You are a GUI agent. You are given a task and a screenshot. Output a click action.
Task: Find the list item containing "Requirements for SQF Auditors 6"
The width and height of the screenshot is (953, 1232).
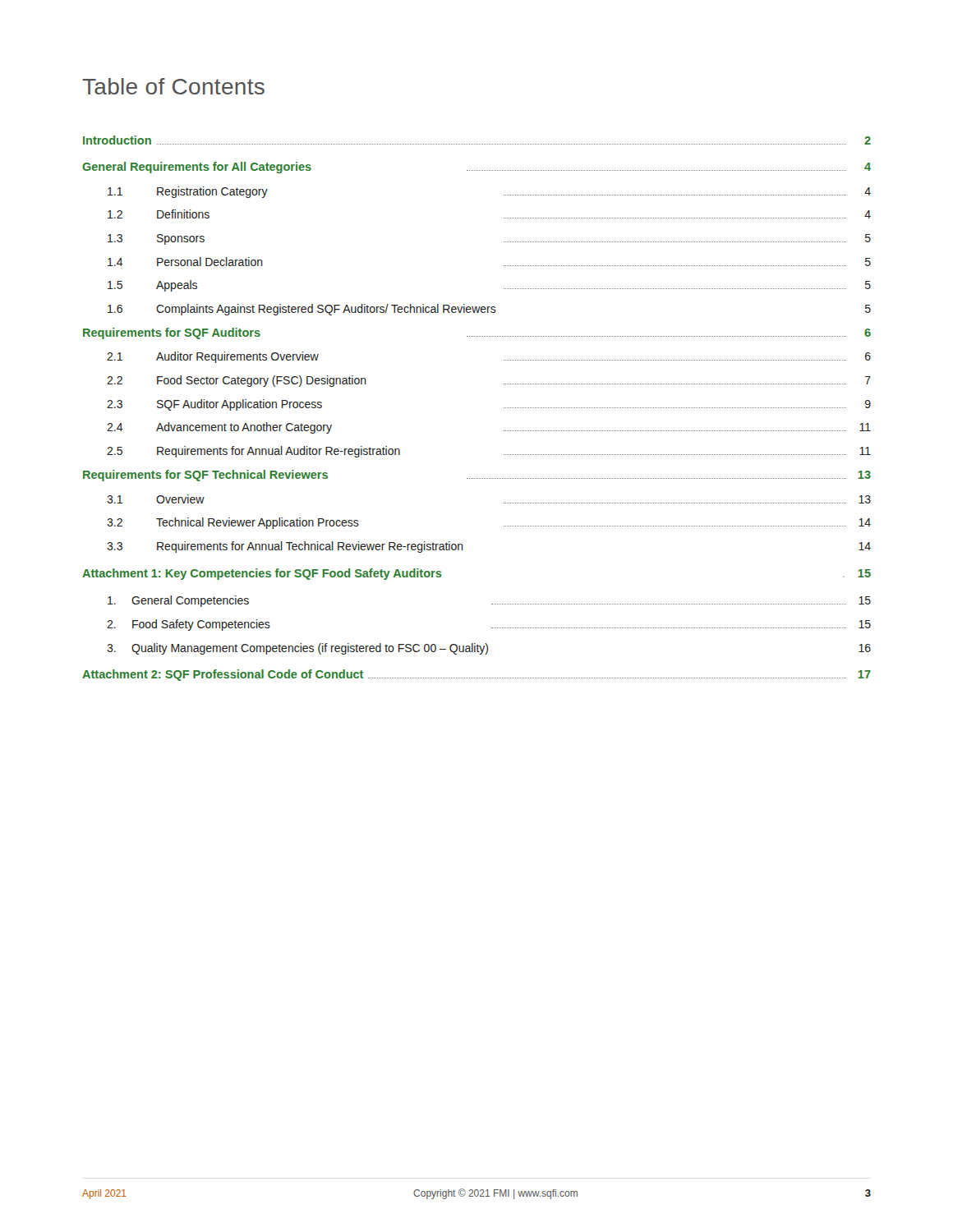tap(476, 333)
